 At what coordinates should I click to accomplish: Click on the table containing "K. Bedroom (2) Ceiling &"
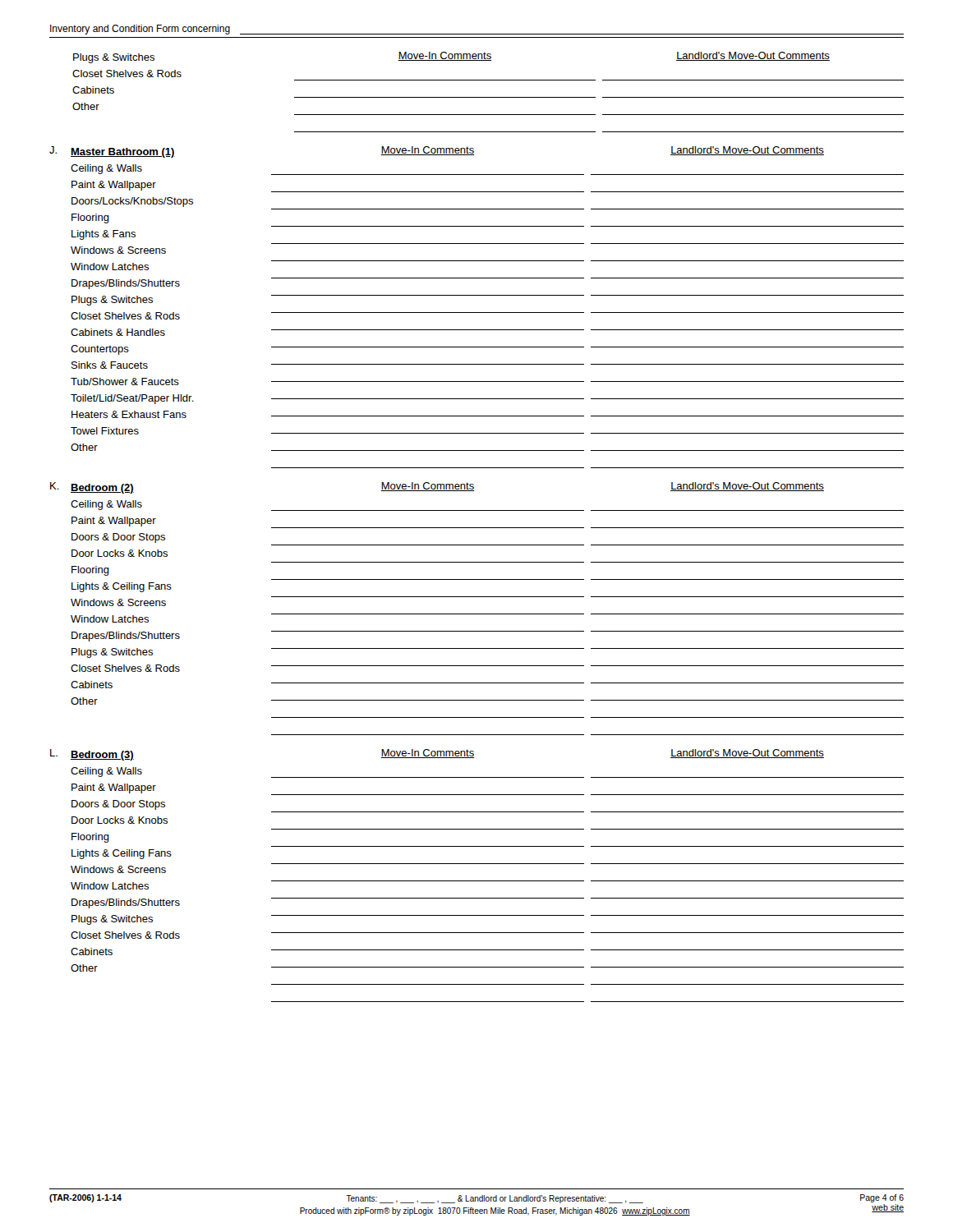pyautogui.click(x=476, y=607)
